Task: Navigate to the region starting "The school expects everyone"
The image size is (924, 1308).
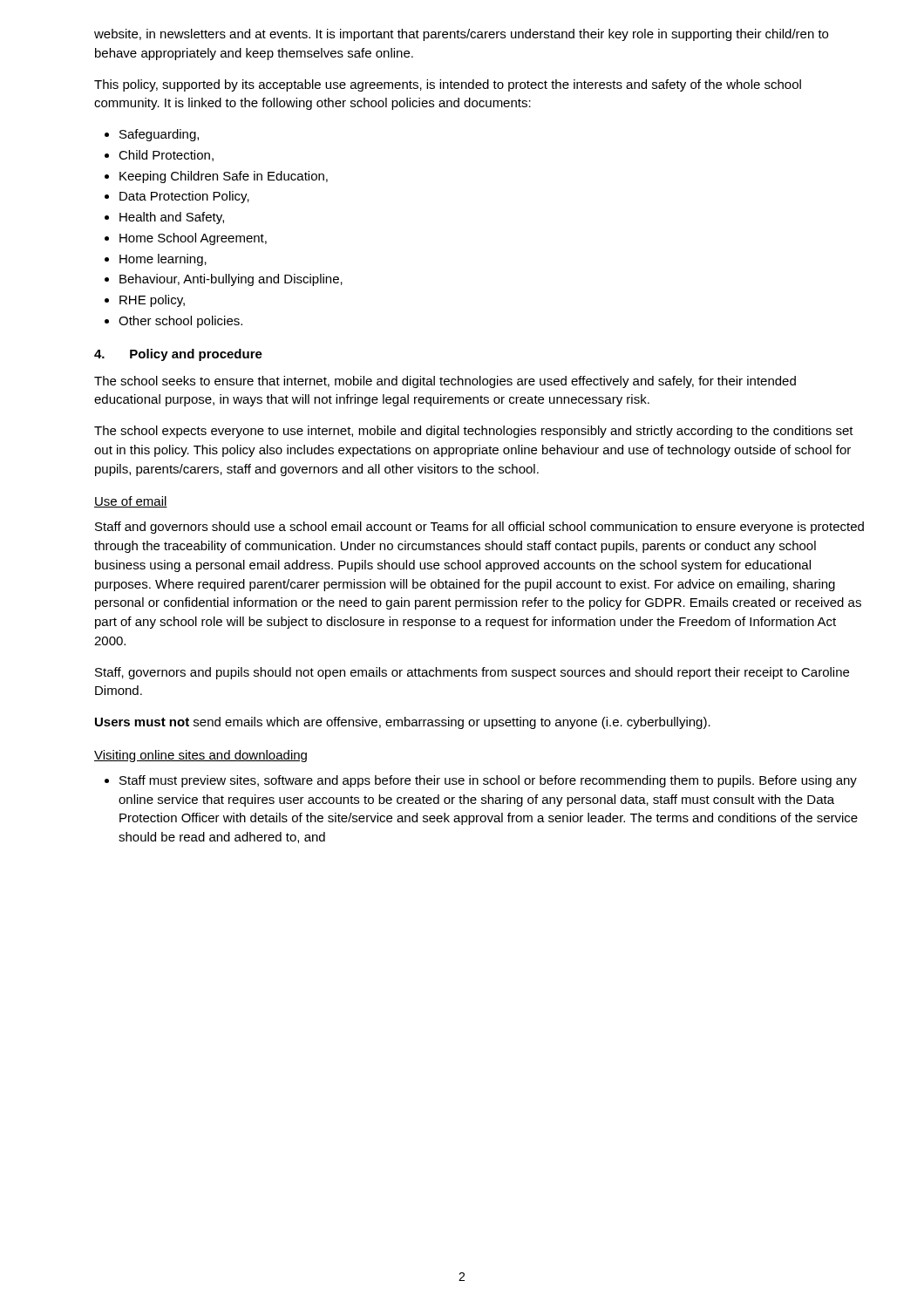Action: tap(479, 450)
